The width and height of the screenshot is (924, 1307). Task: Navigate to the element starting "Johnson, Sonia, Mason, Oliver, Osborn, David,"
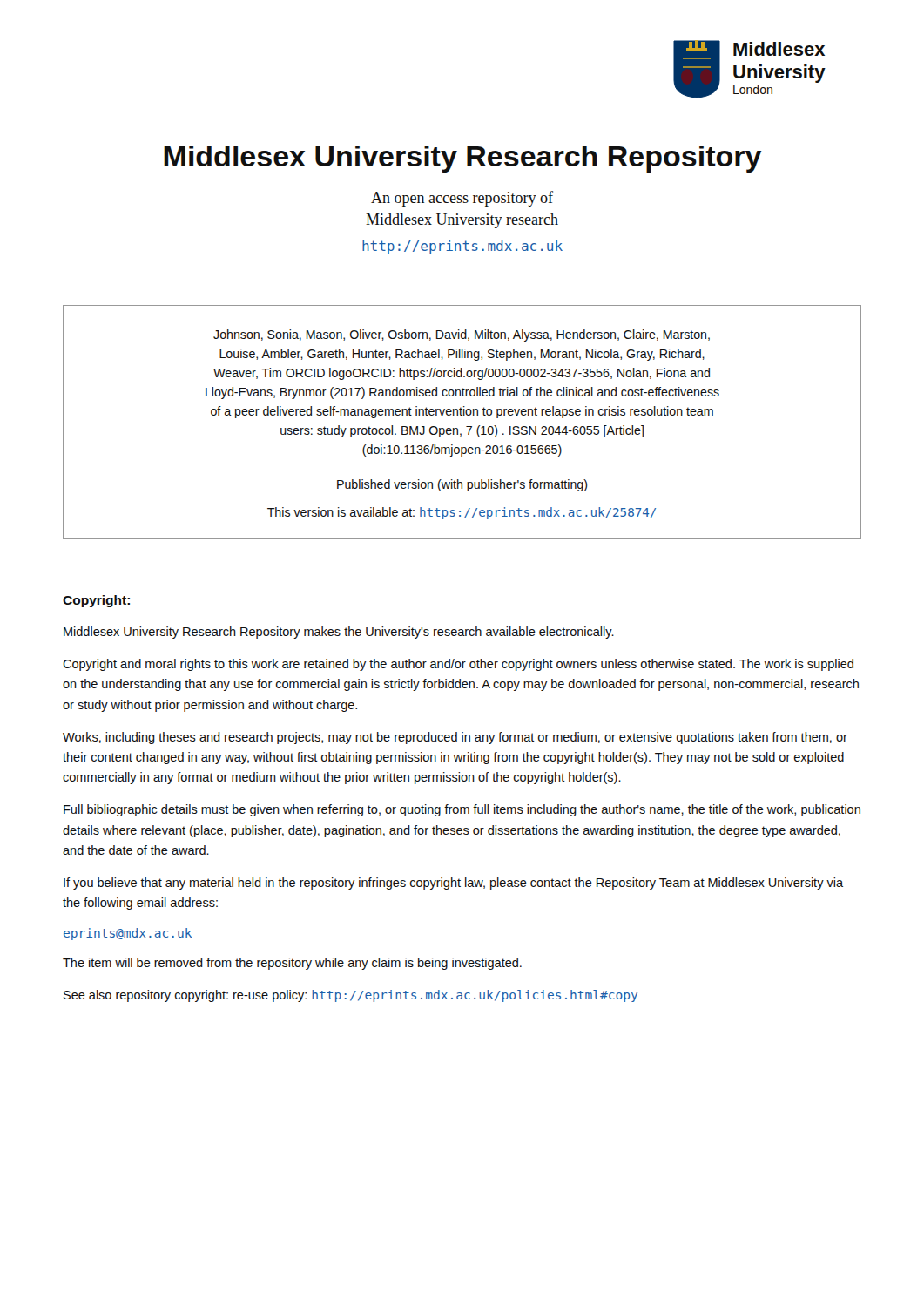[x=462, y=424]
